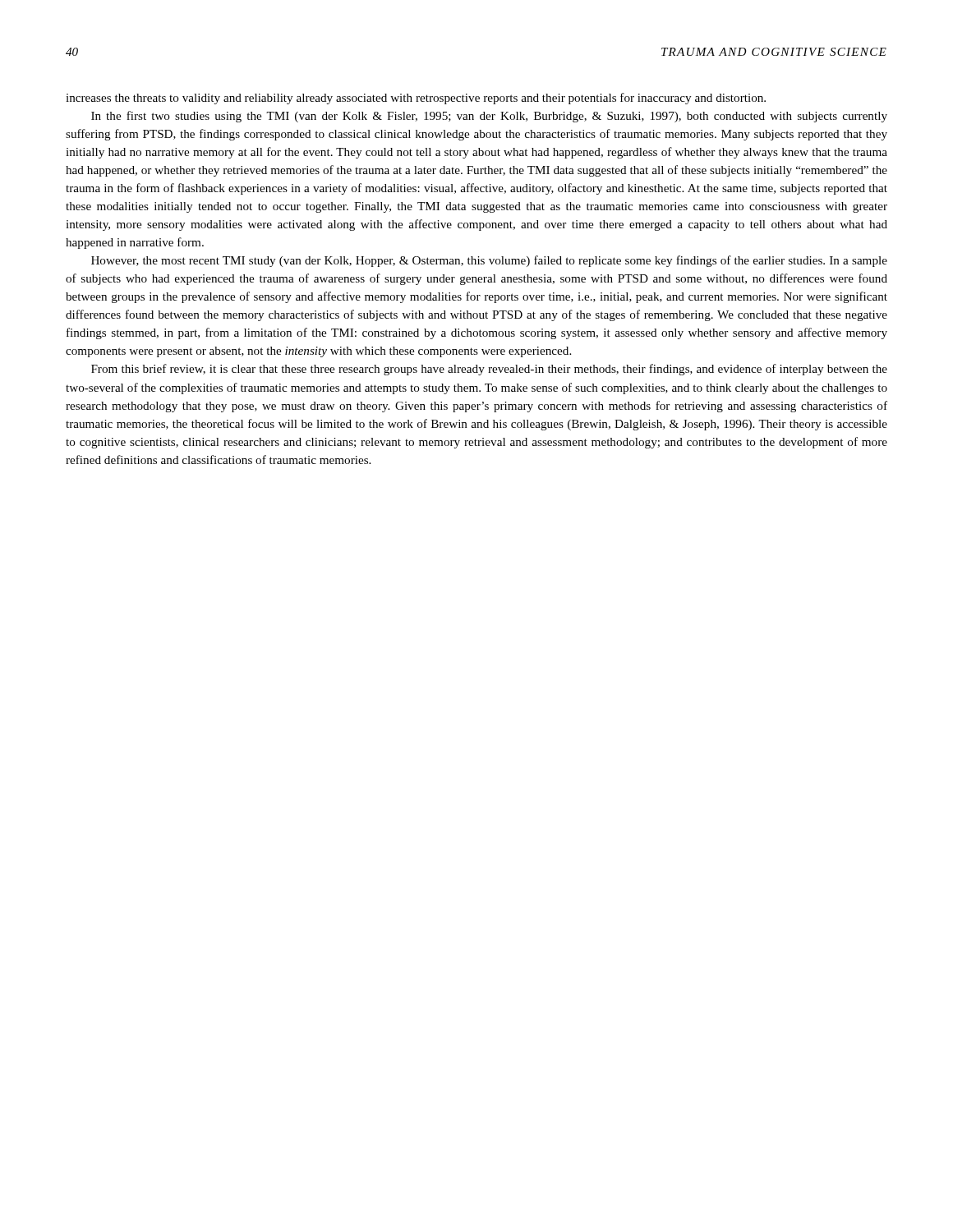This screenshot has height=1232, width=953.
Task: Find the block on this page that starts "In the first two studies using the TMI"
Action: click(x=476, y=179)
